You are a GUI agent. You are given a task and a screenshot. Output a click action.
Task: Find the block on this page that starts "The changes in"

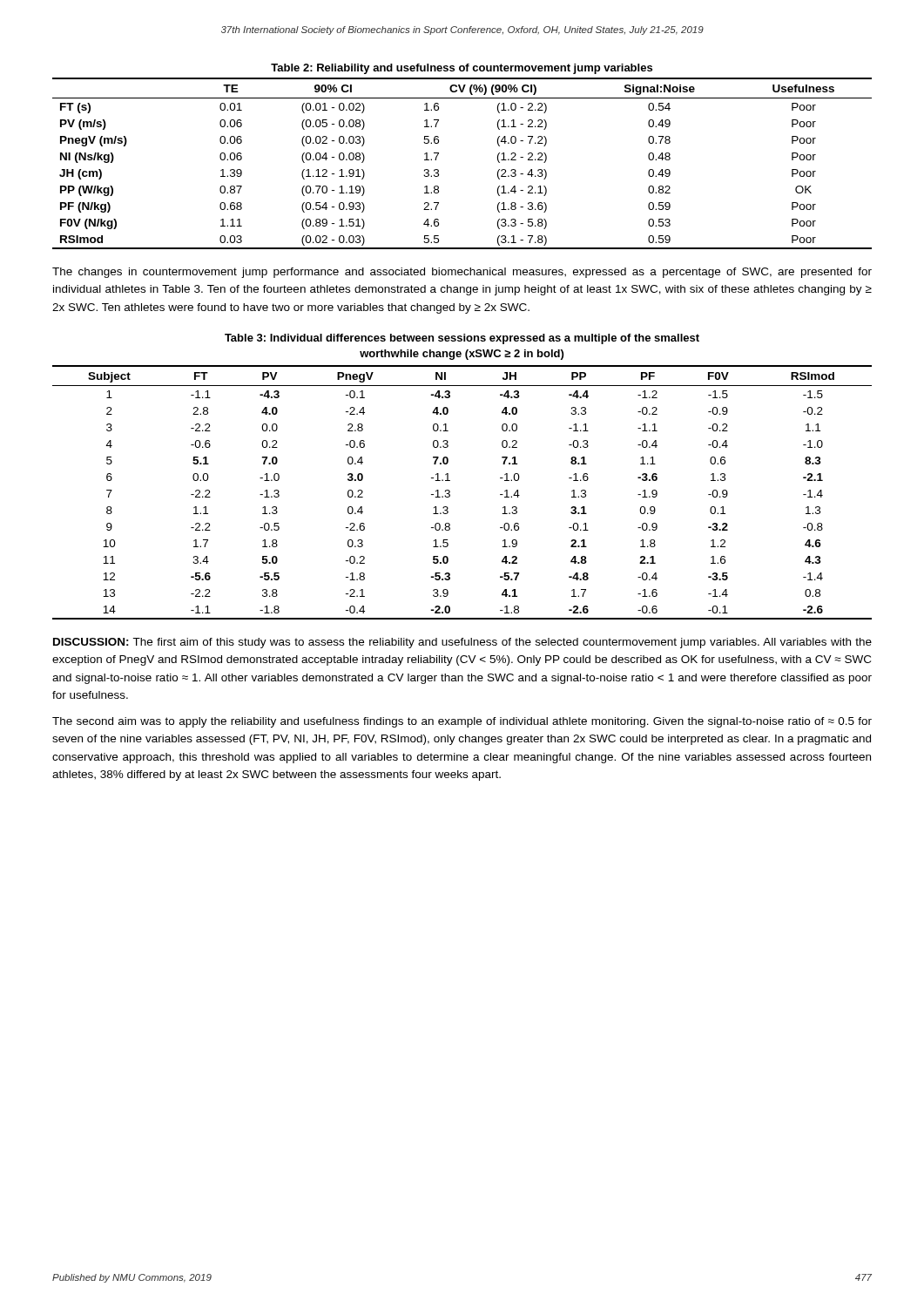[462, 289]
